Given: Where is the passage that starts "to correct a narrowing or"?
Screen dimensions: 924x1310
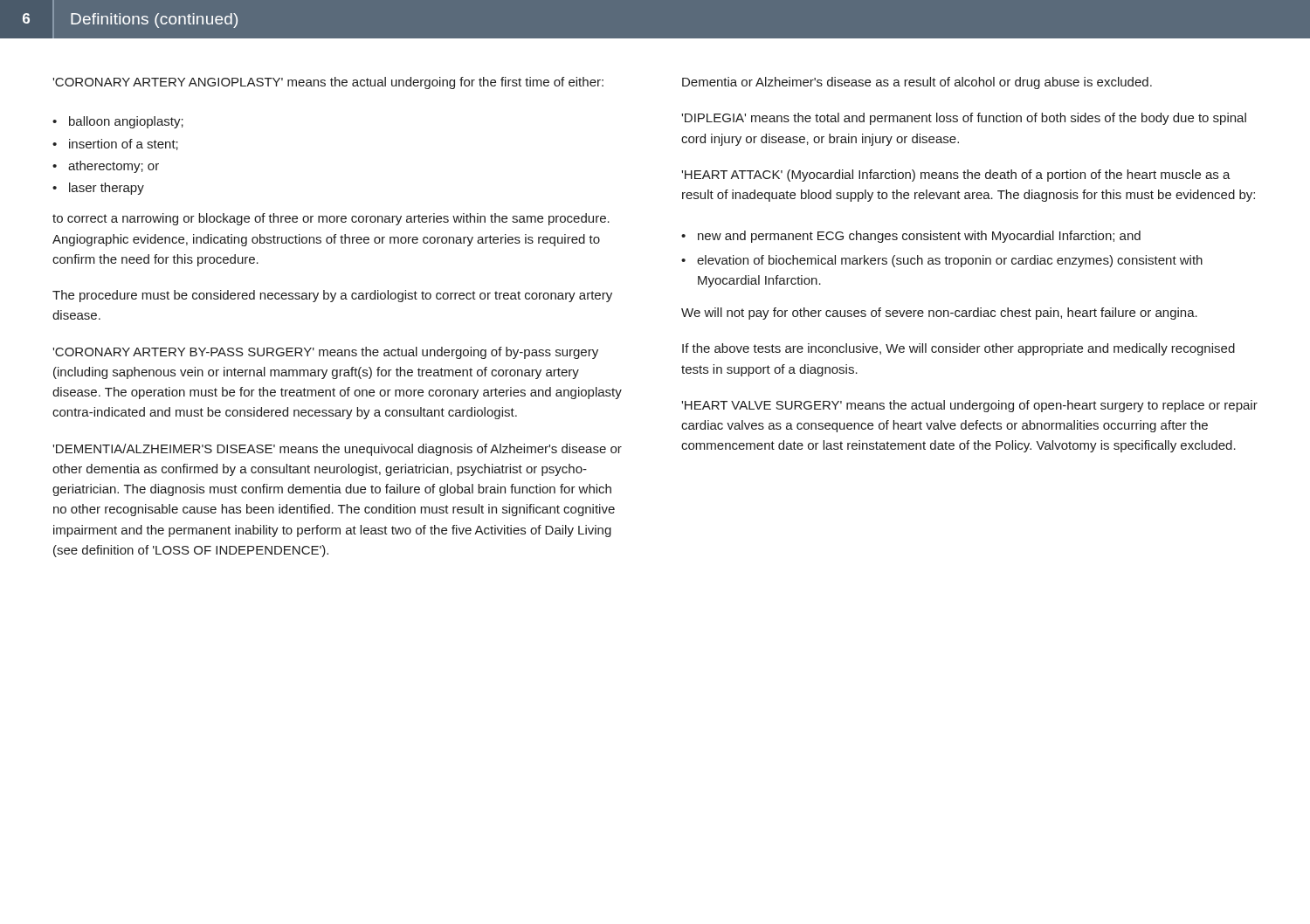Looking at the screenshot, I should pyautogui.click(x=331, y=238).
